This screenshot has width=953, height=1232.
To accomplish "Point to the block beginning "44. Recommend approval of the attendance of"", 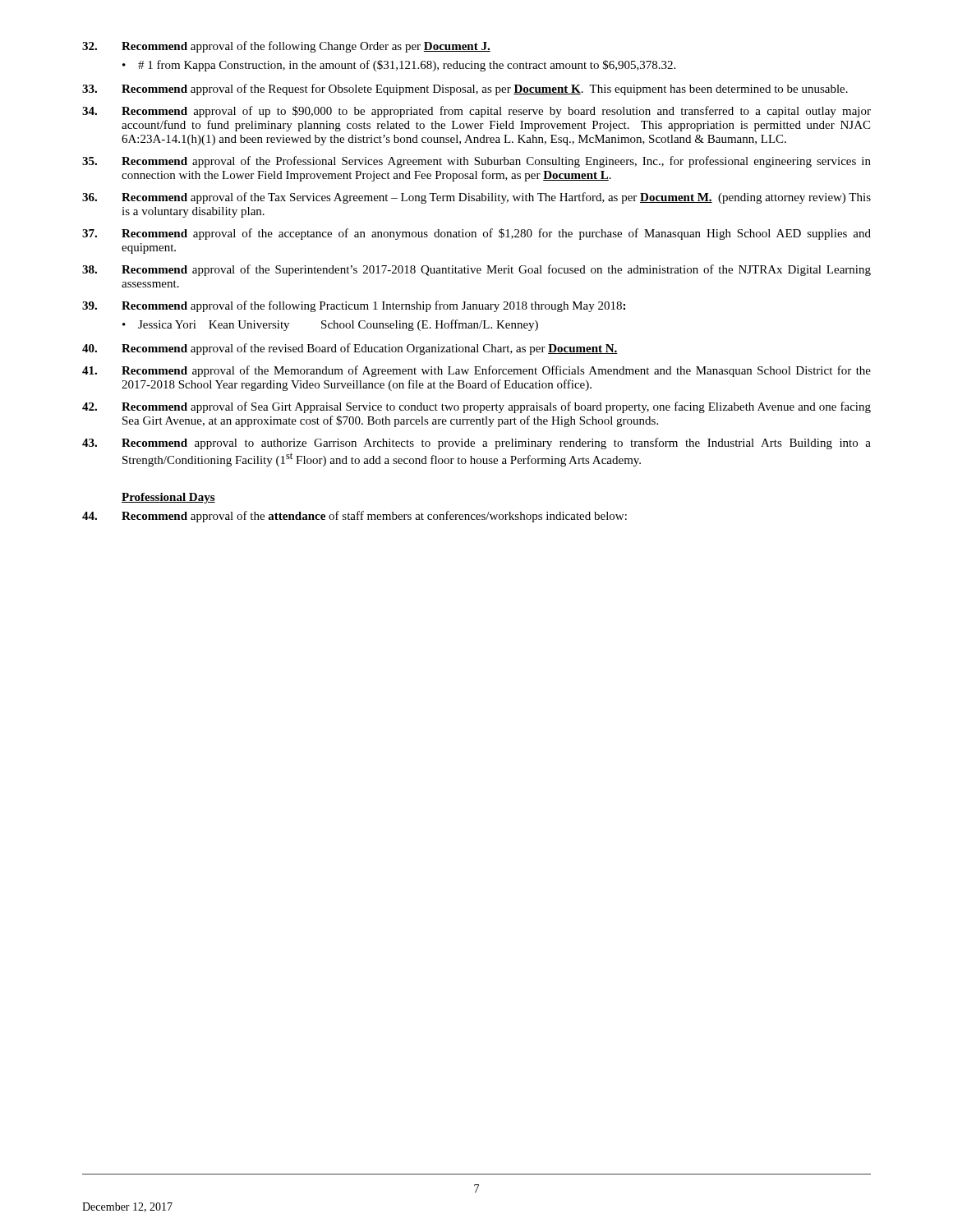I will click(476, 516).
